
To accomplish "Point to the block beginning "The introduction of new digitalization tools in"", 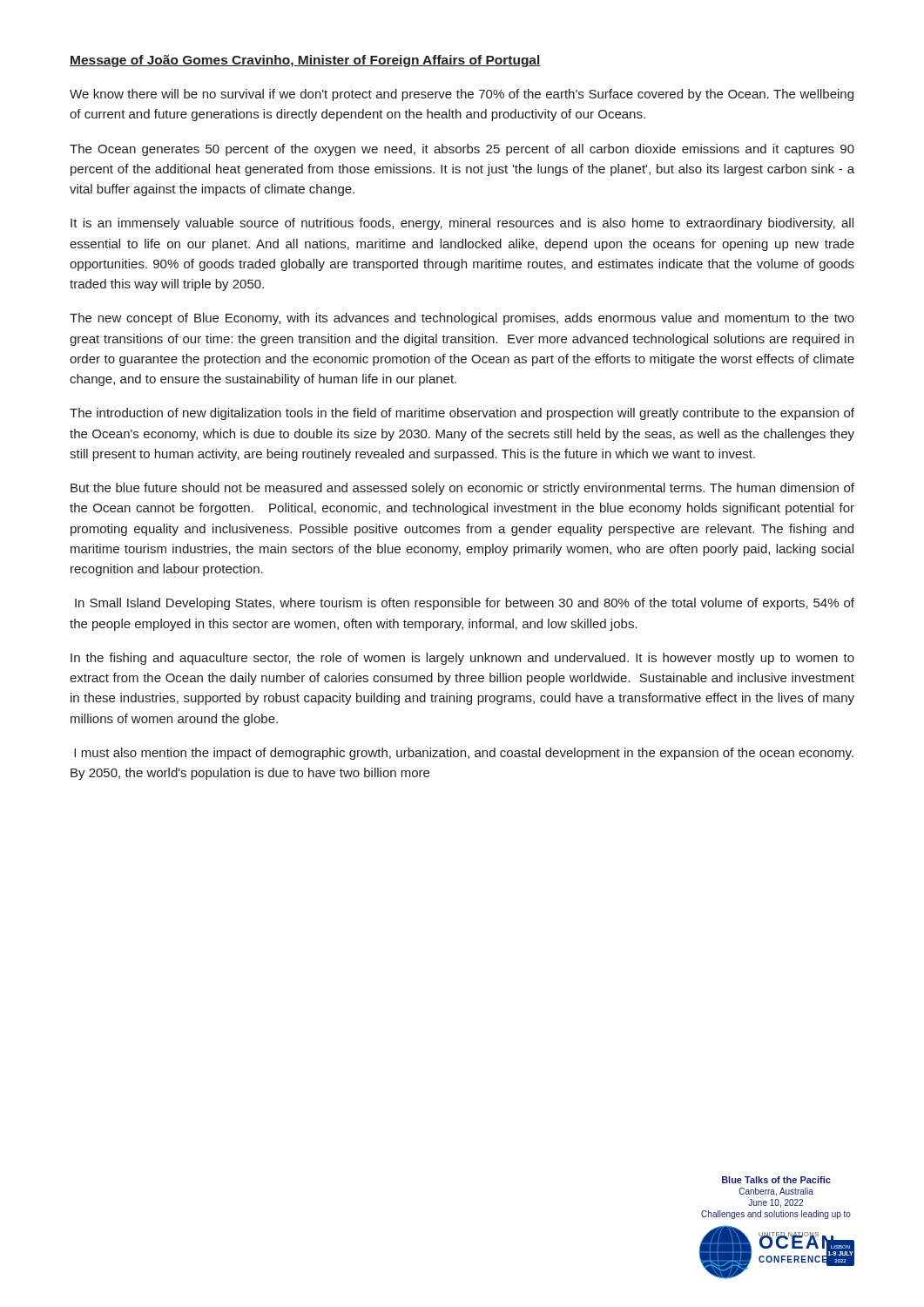I will point(462,433).
